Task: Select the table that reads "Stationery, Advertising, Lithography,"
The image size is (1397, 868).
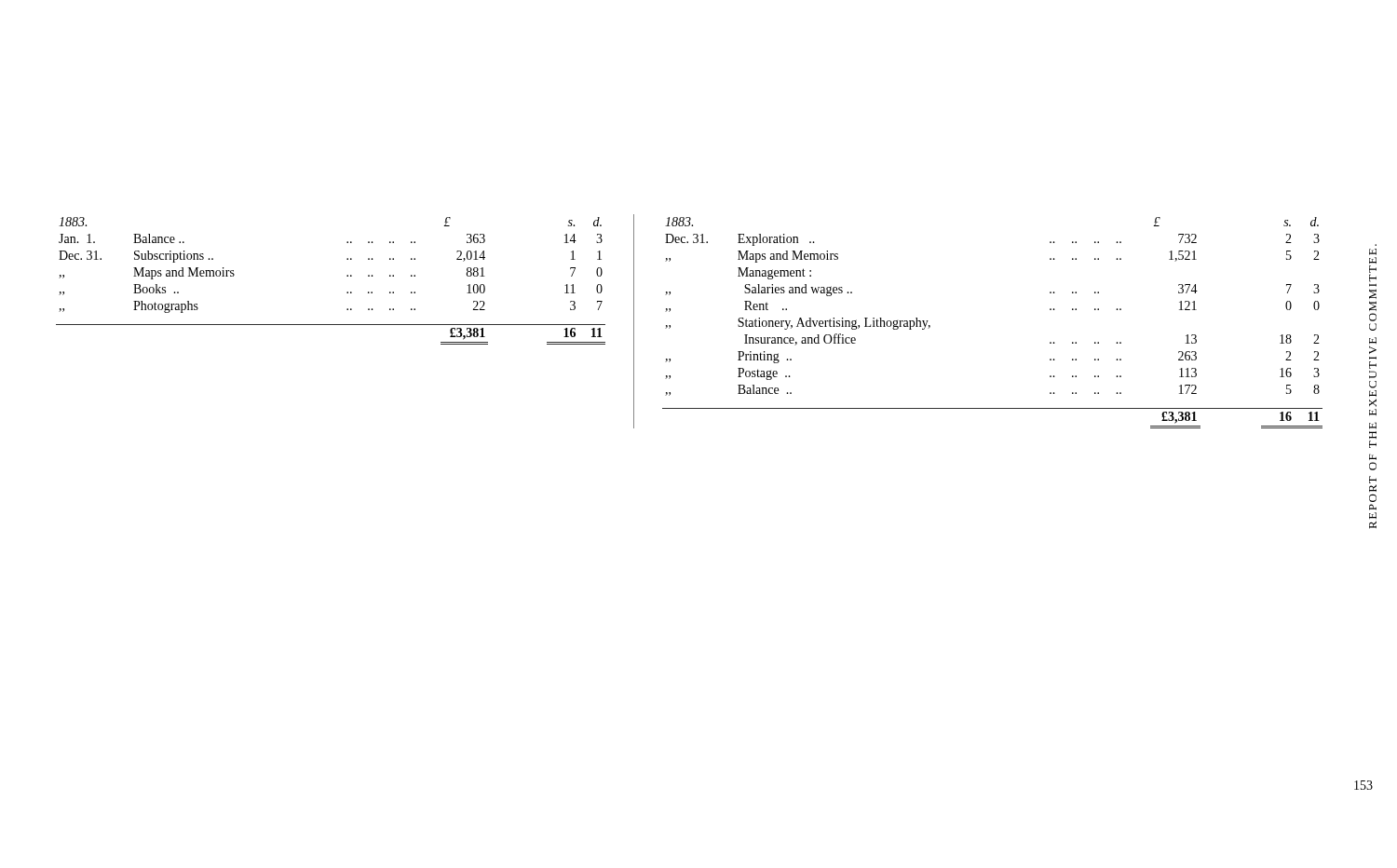Action: click(x=992, y=321)
